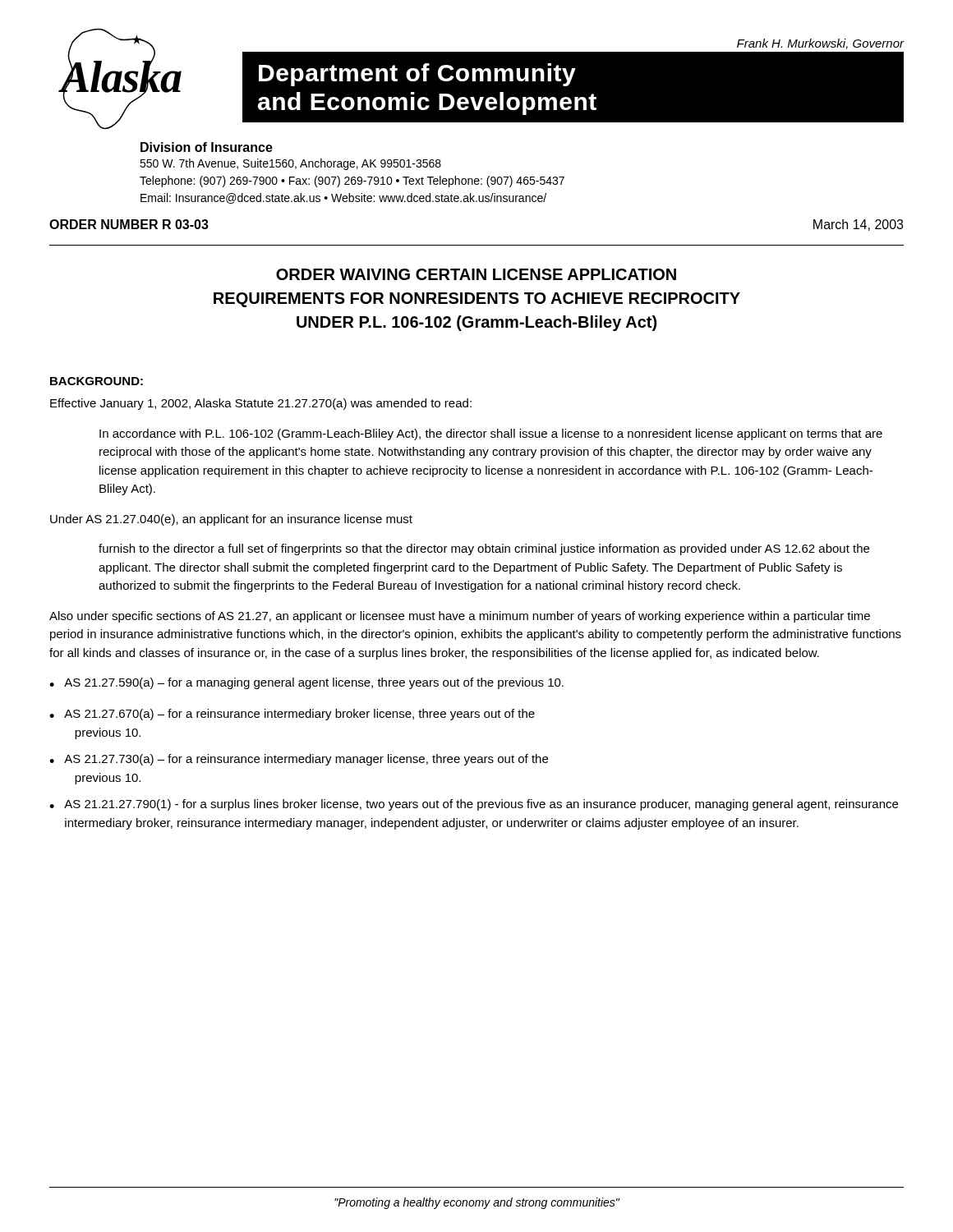Select the list item containing "• AS 21.27.670(a) – for a reinsurance"
This screenshot has height=1232, width=953.
click(x=292, y=723)
